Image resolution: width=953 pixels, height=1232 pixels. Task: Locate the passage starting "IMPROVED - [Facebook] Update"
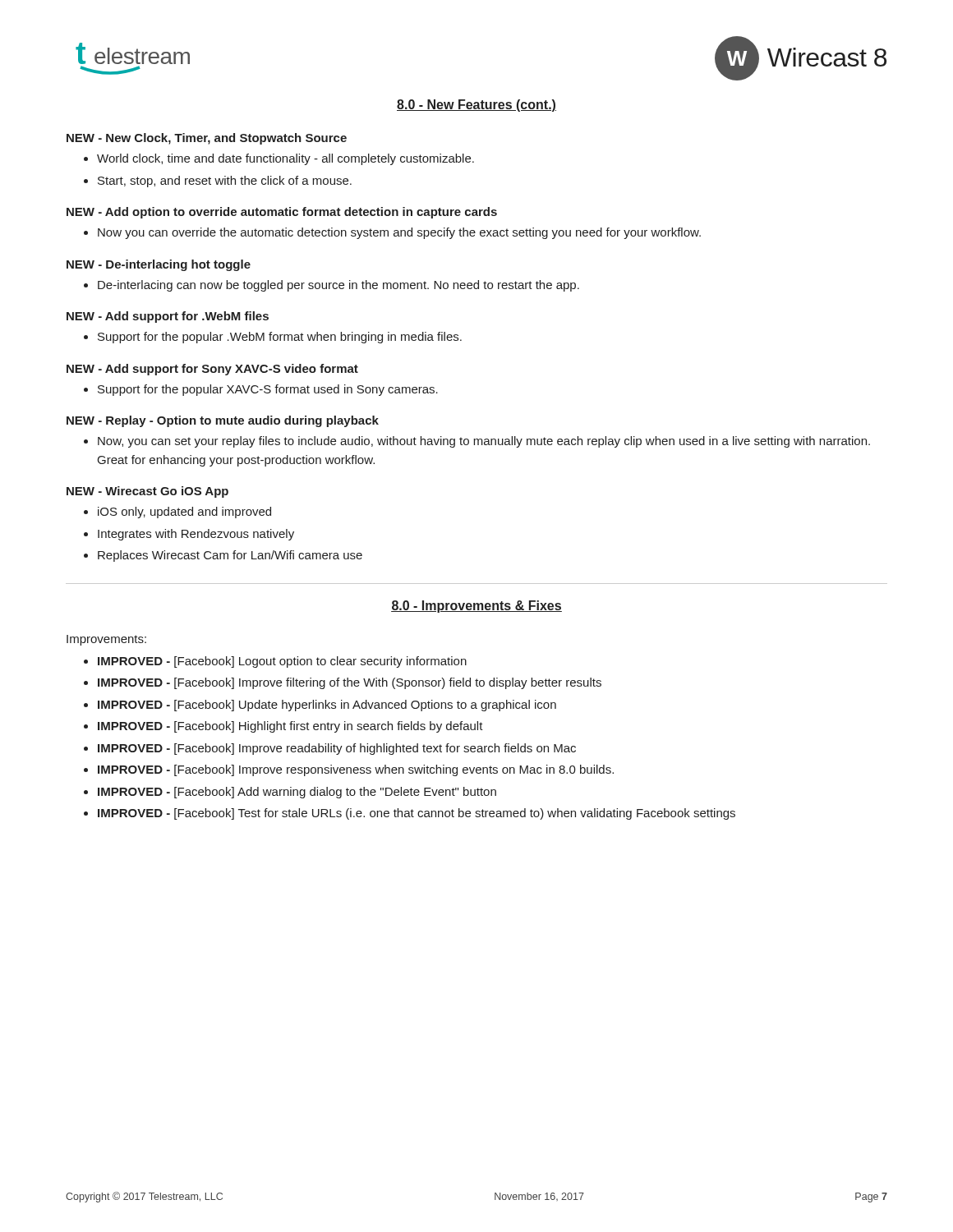327,704
